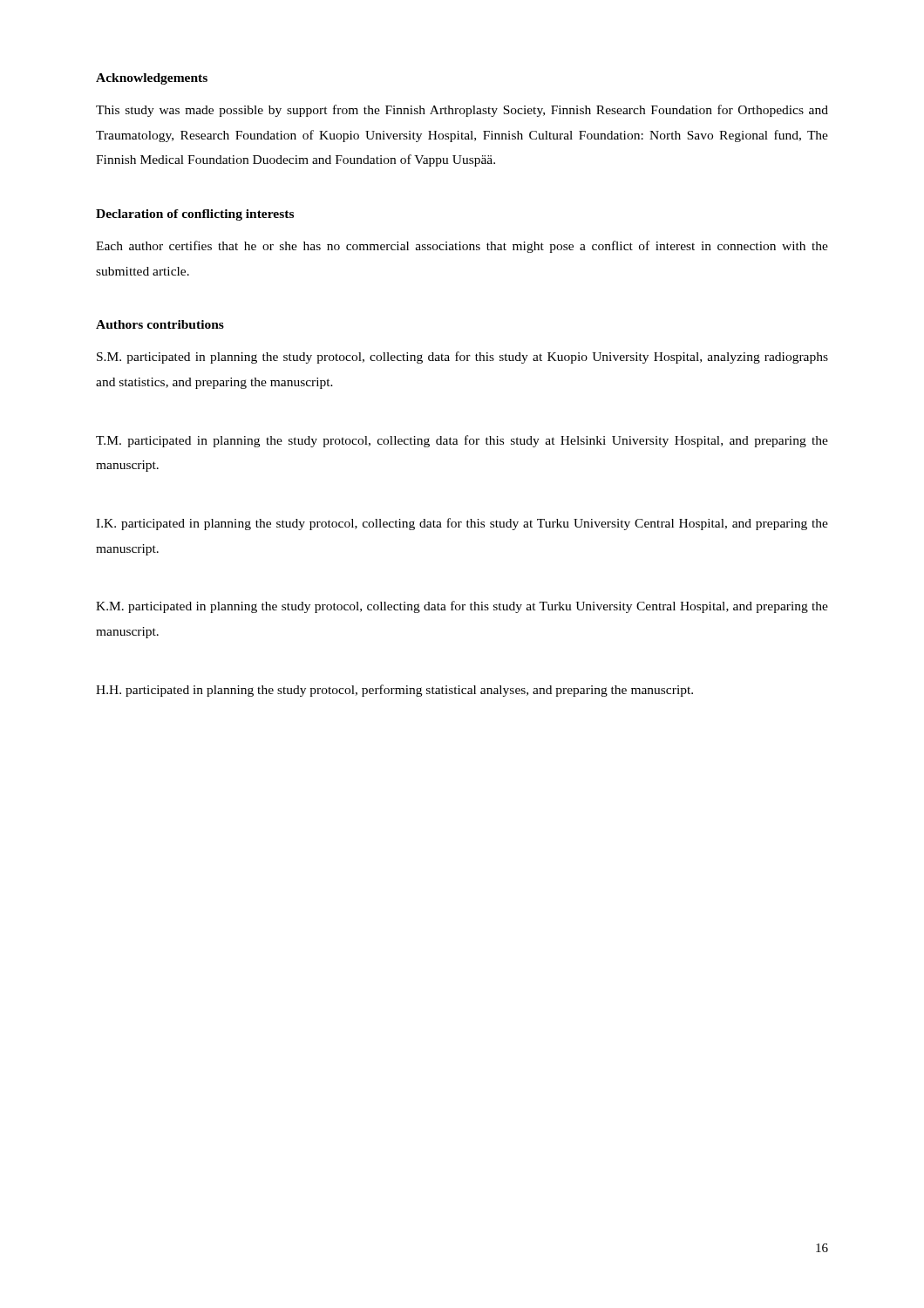
Task: Point to the passage starting "I.K. participated in planning the study protocol, collecting"
Action: point(462,535)
